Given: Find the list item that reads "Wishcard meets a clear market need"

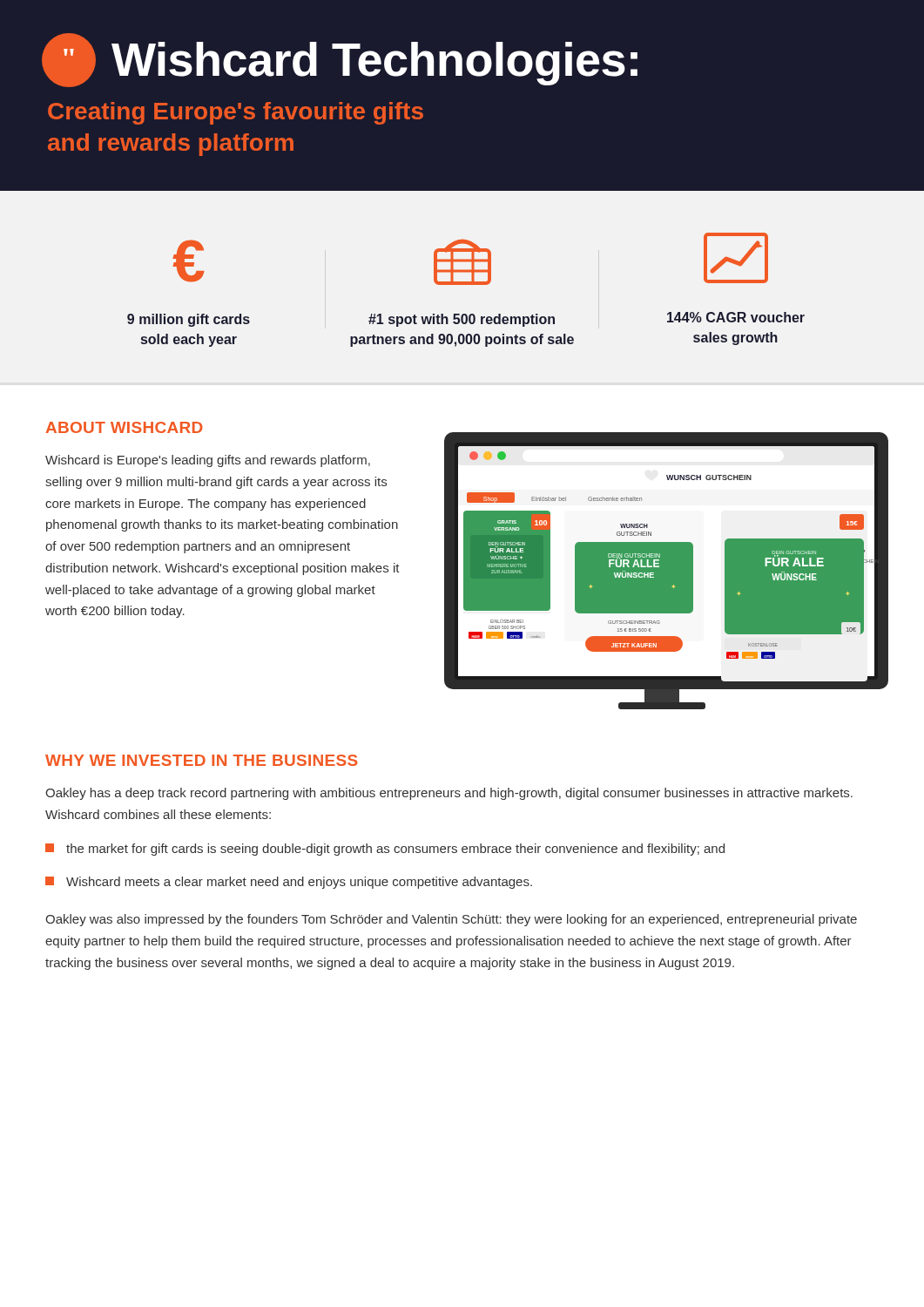Looking at the screenshot, I should [x=462, y=882].
